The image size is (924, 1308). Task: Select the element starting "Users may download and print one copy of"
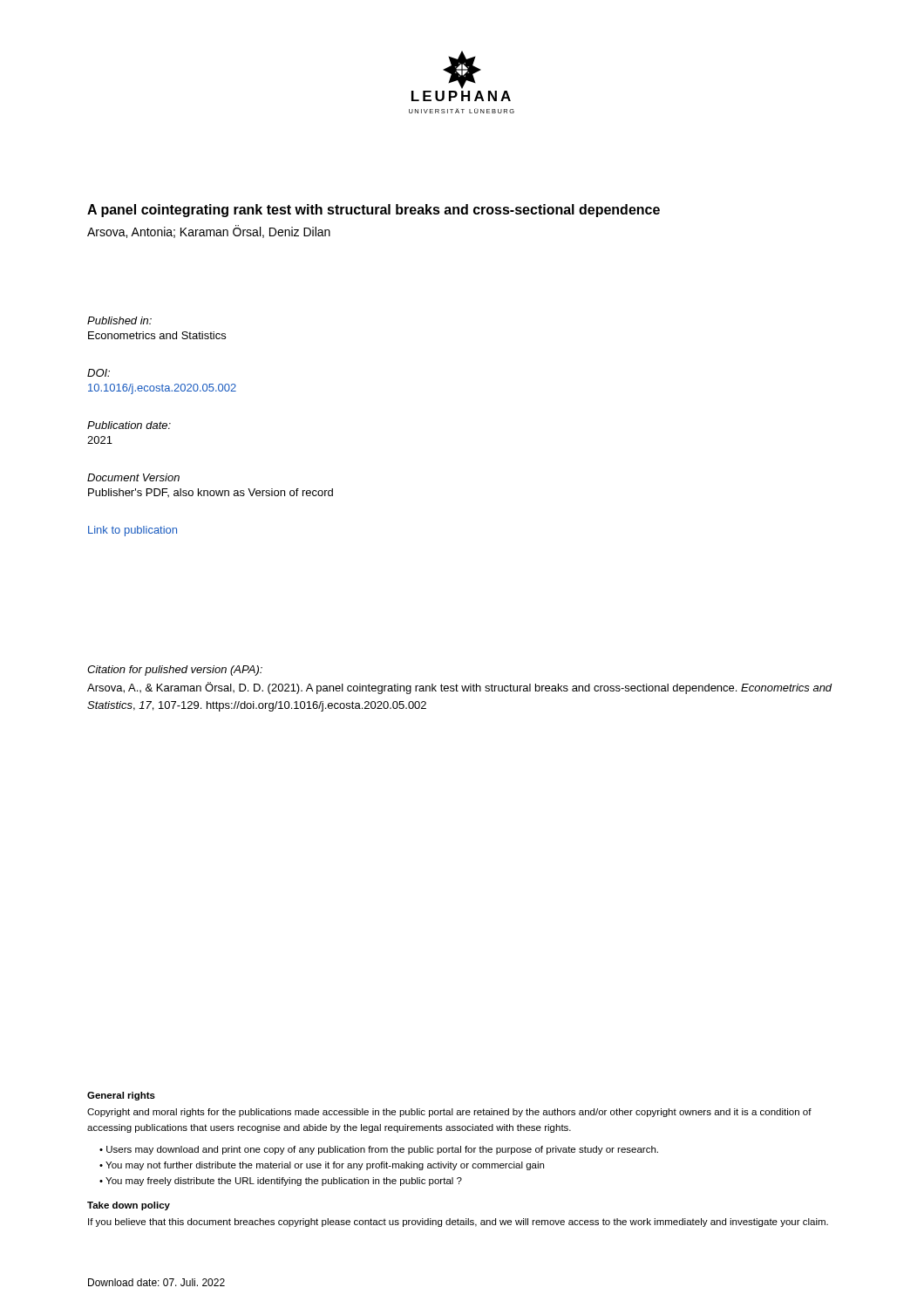point(382,1149)
